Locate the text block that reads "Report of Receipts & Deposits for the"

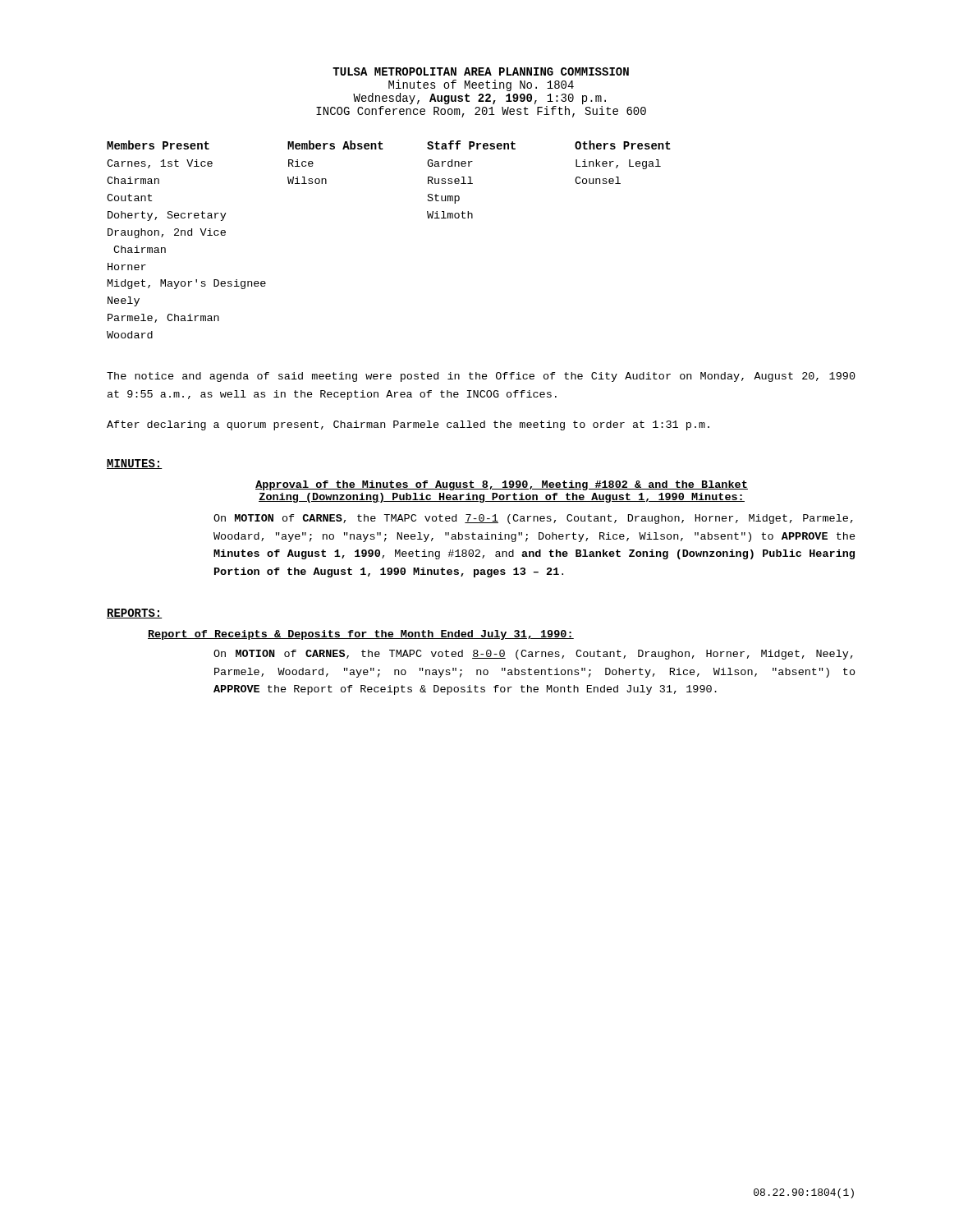361,635
